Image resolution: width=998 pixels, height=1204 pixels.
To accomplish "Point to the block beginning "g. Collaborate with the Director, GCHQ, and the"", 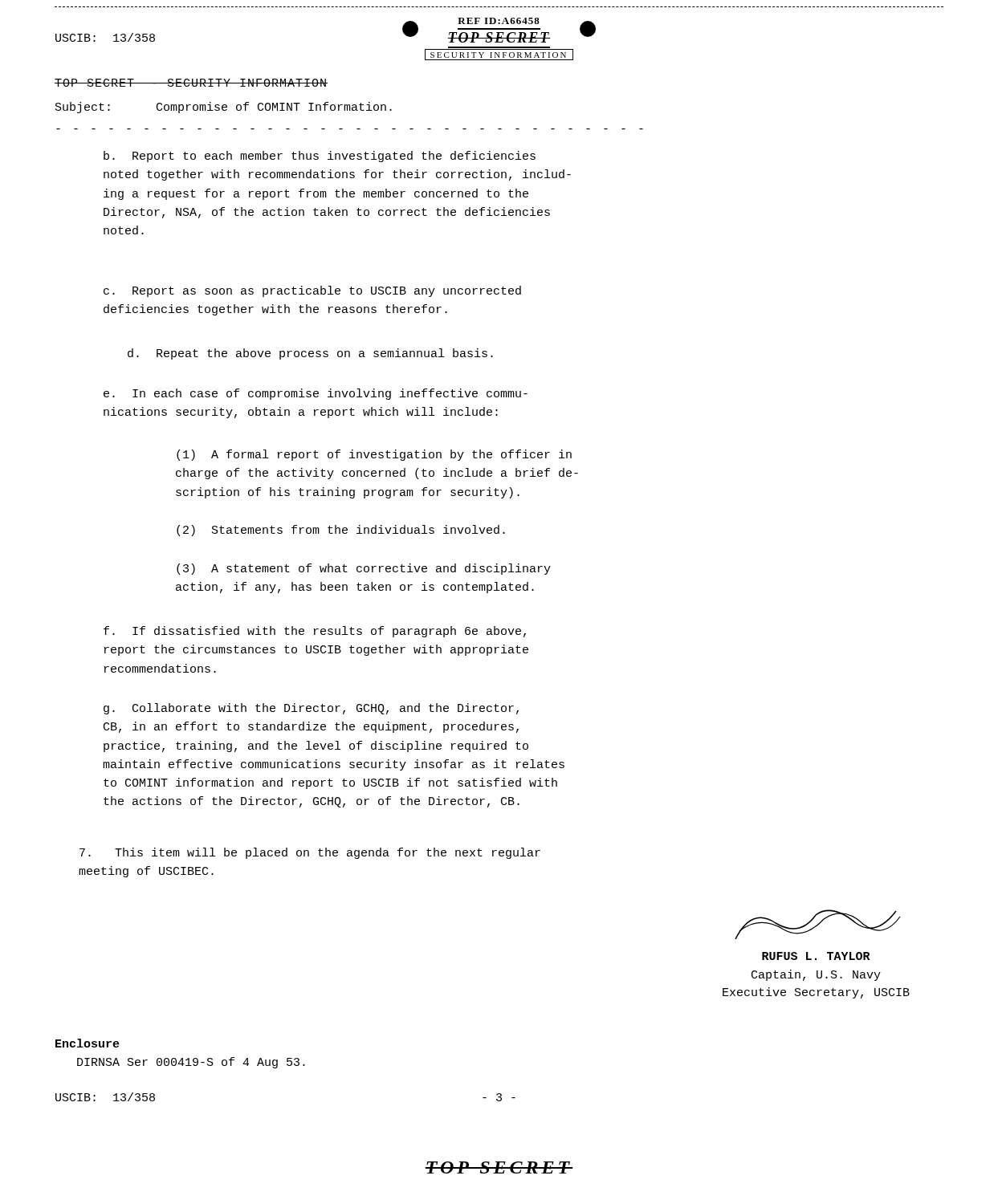I will pos(523,756).
